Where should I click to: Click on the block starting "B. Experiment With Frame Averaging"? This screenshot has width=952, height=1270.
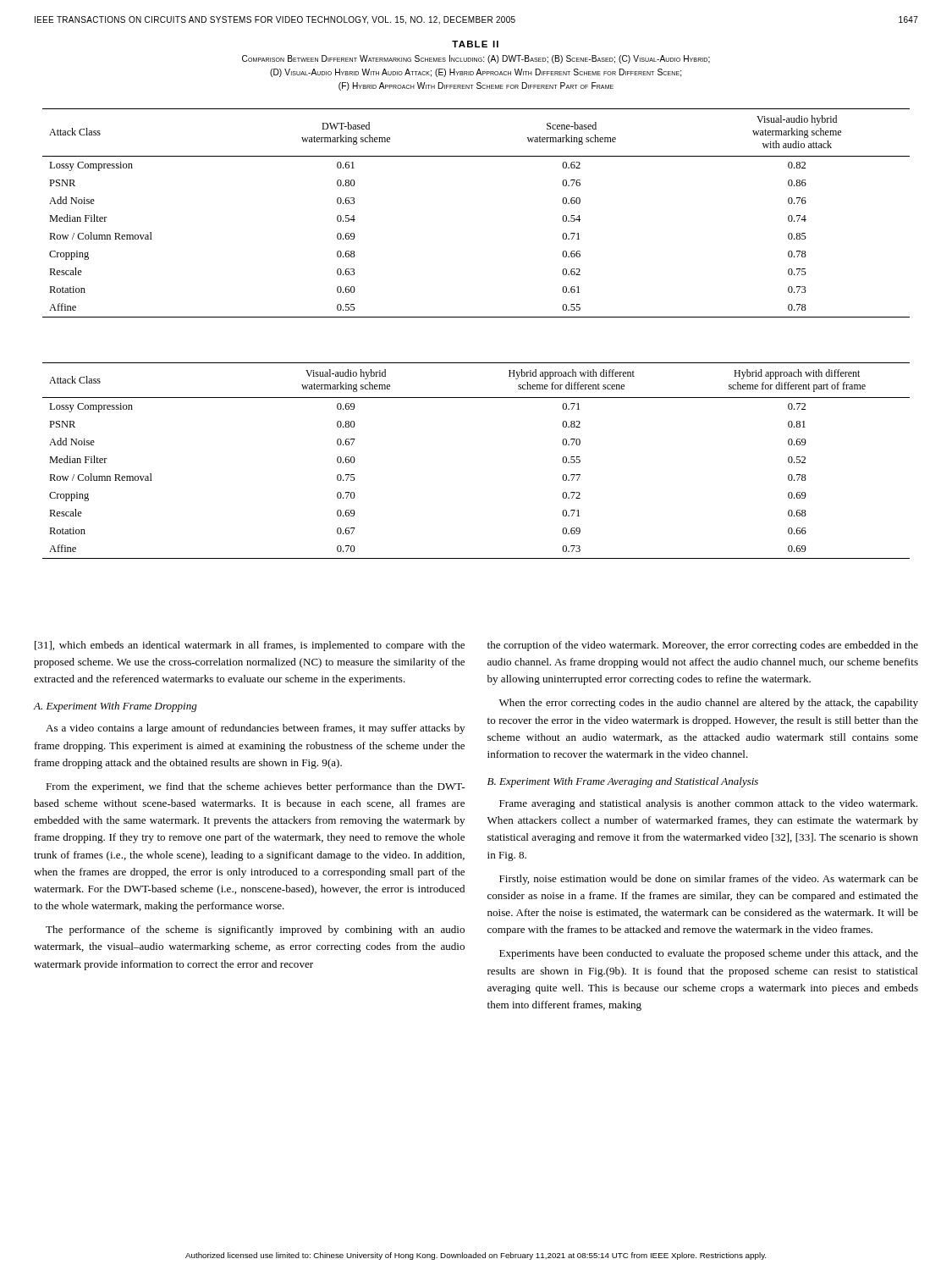tap(623, 781)
